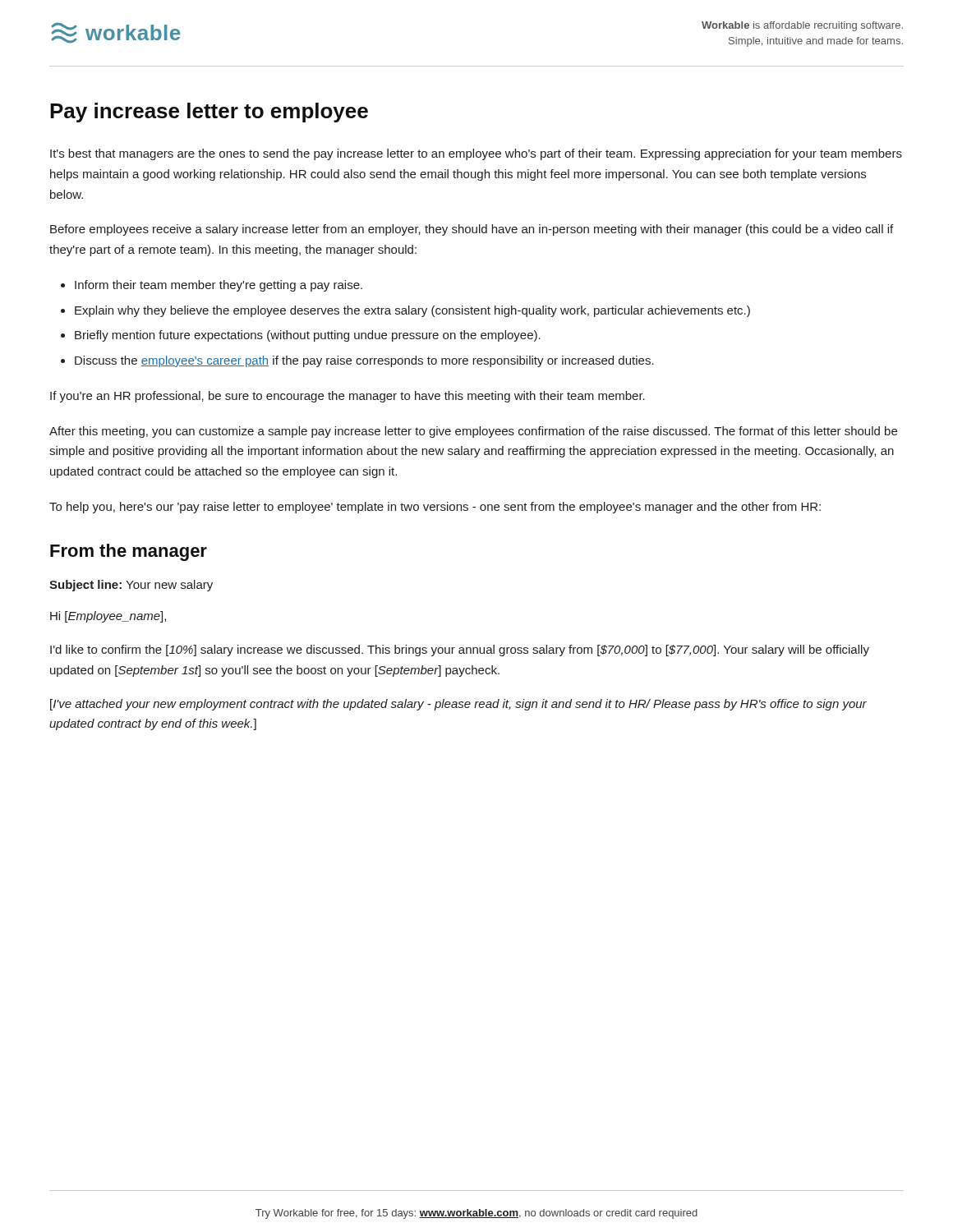
Task: Select the text block with the text "If you're an HR professional, be"
Action: pyautogui.click(x=476, y=396)
